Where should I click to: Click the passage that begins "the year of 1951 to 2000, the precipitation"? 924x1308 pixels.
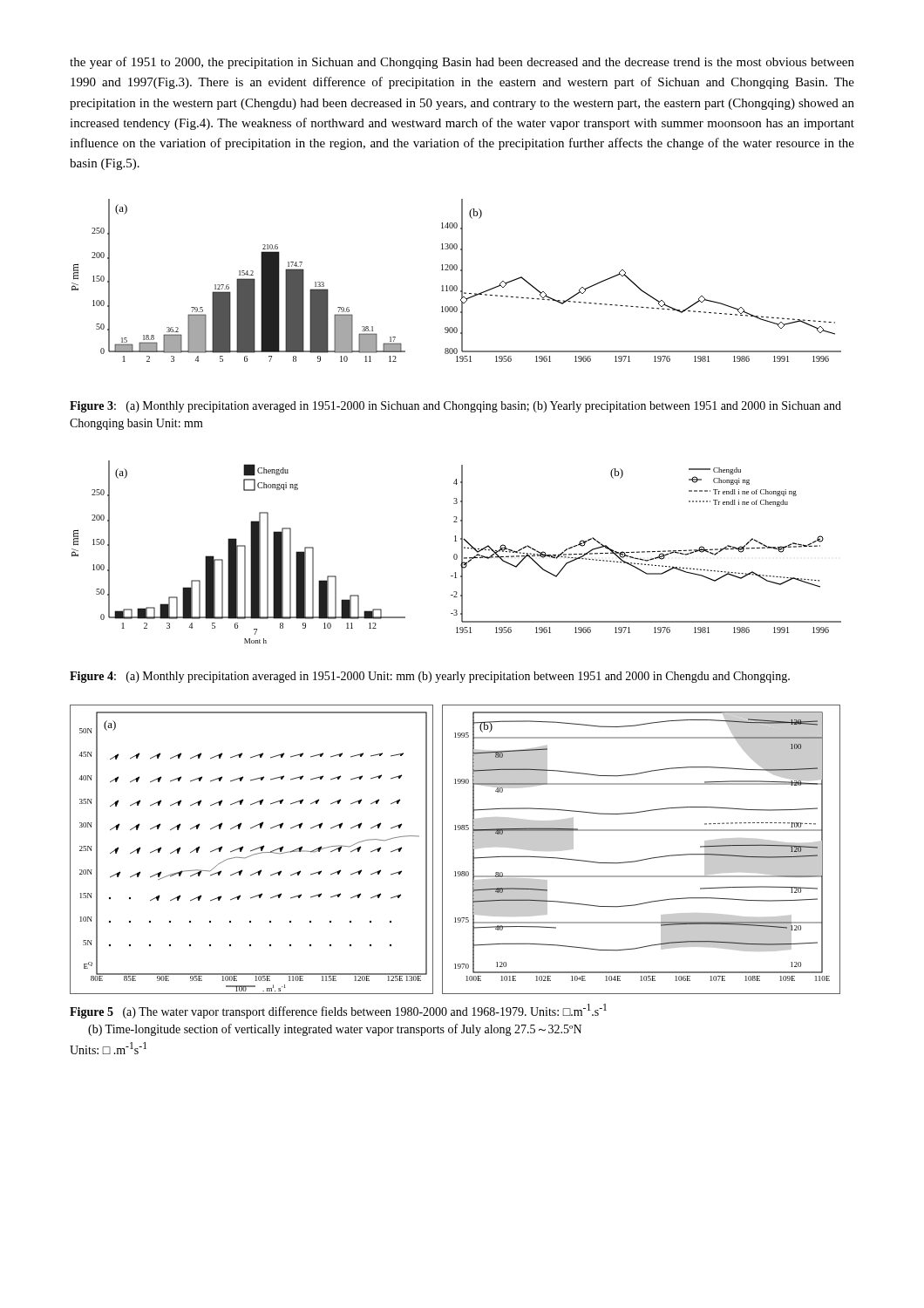pyautogui.click(x=462, y=113)
